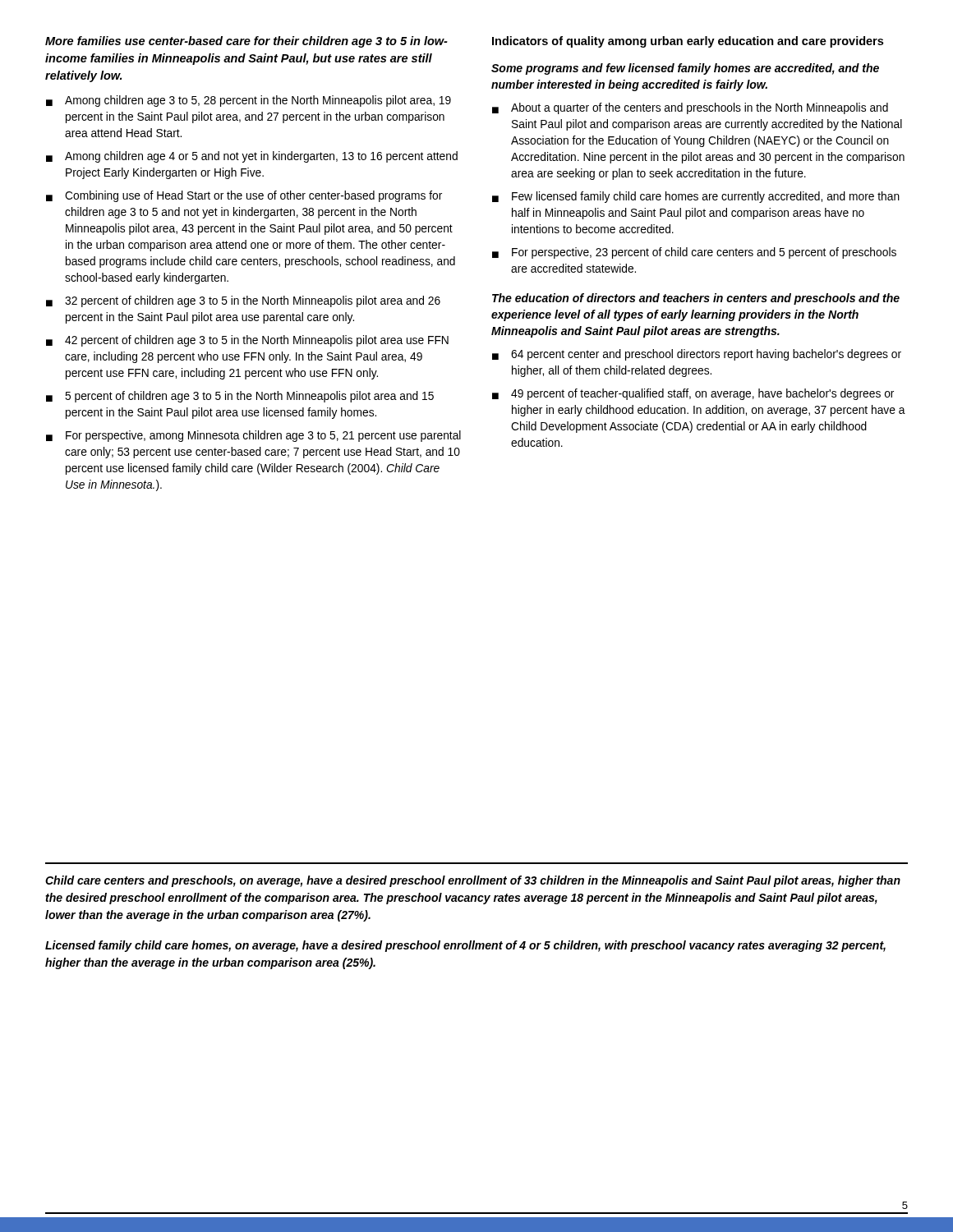
Task: Select the list item with the text "■ About a quarter of"
Action: (700, 142)
